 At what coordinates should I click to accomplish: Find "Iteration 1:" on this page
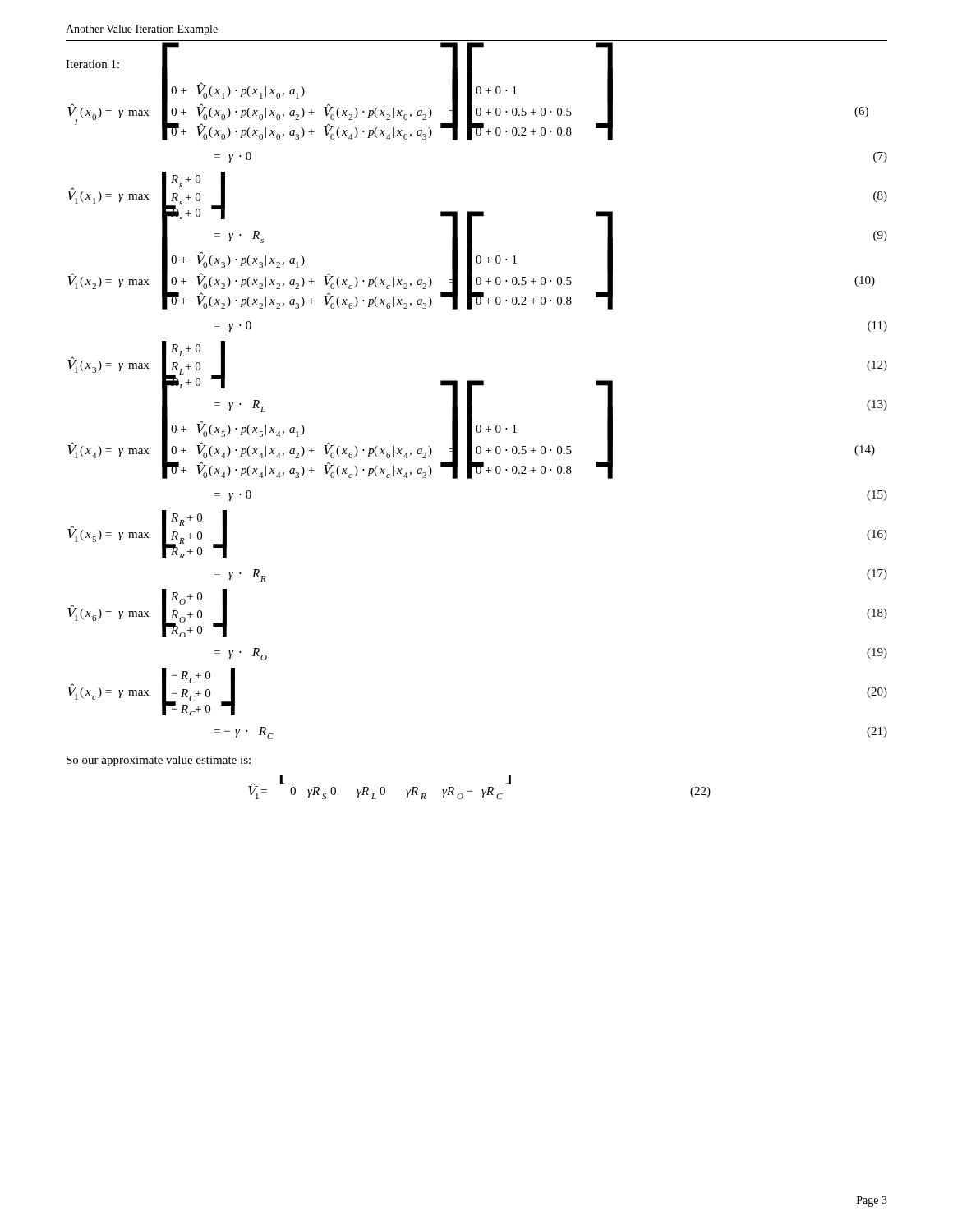(x=93, y=64)
